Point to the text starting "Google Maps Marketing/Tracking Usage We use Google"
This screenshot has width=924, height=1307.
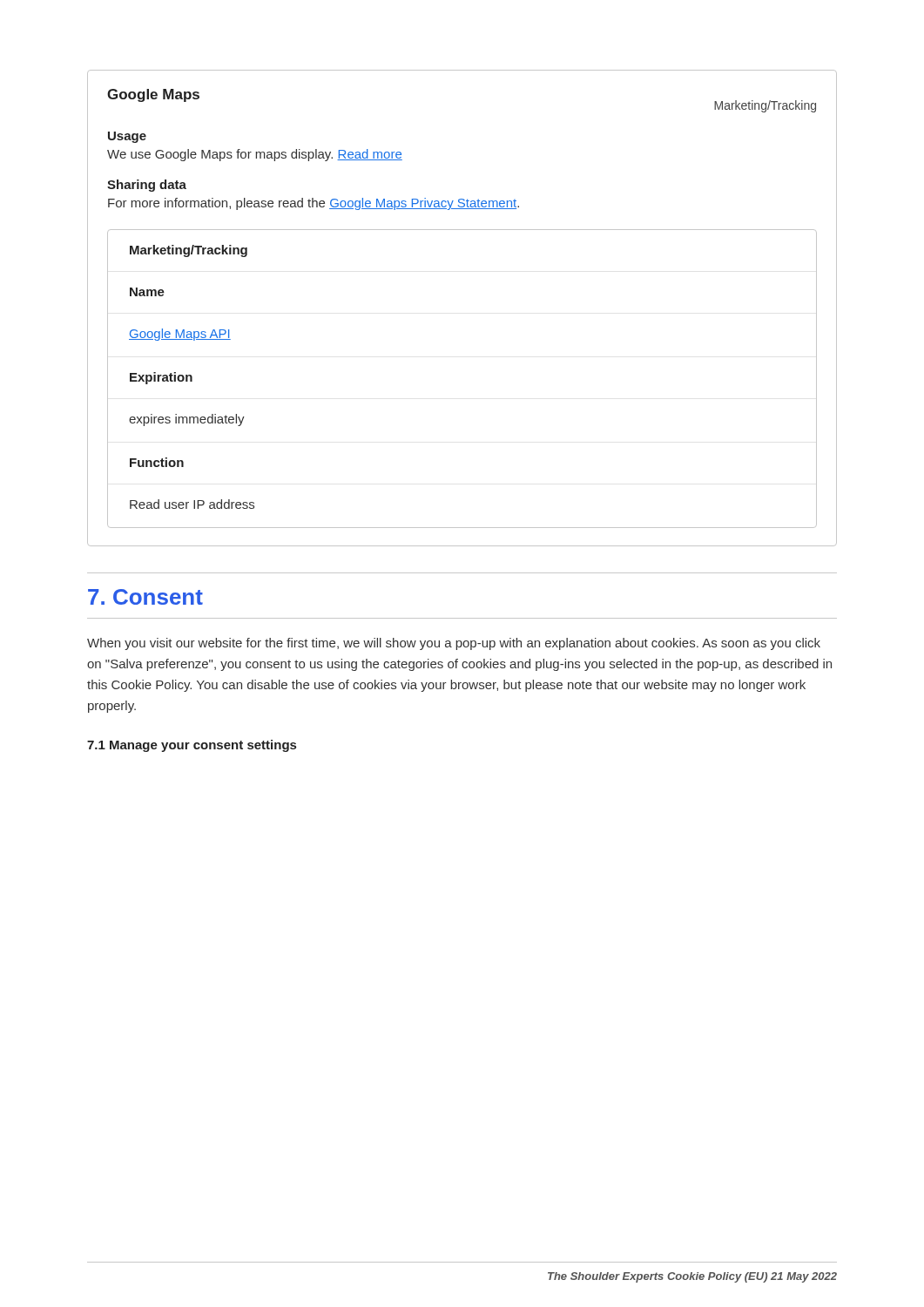click(148, 99)
